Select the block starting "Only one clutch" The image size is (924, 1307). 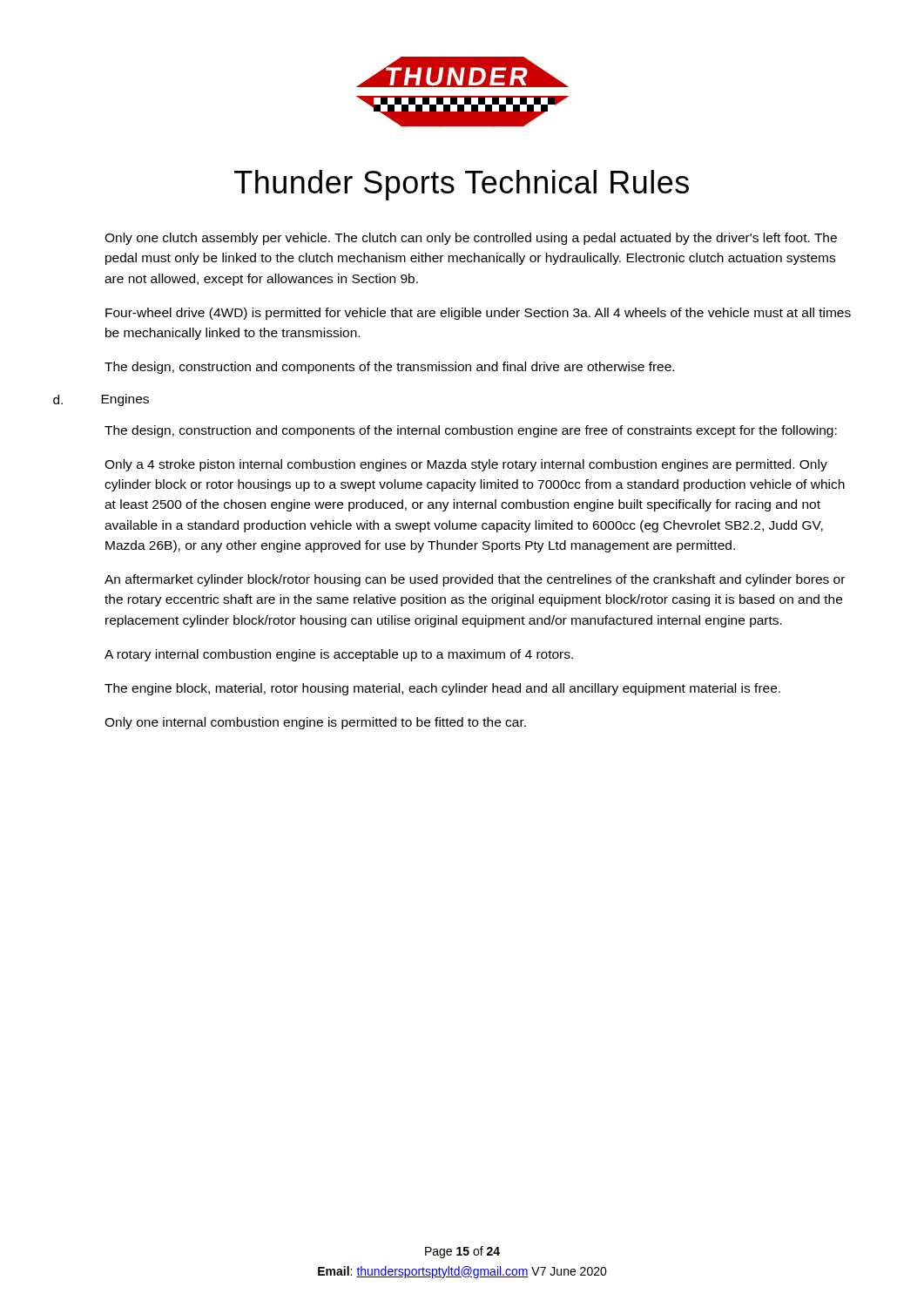pyautogui.click(x=471, y=258)
